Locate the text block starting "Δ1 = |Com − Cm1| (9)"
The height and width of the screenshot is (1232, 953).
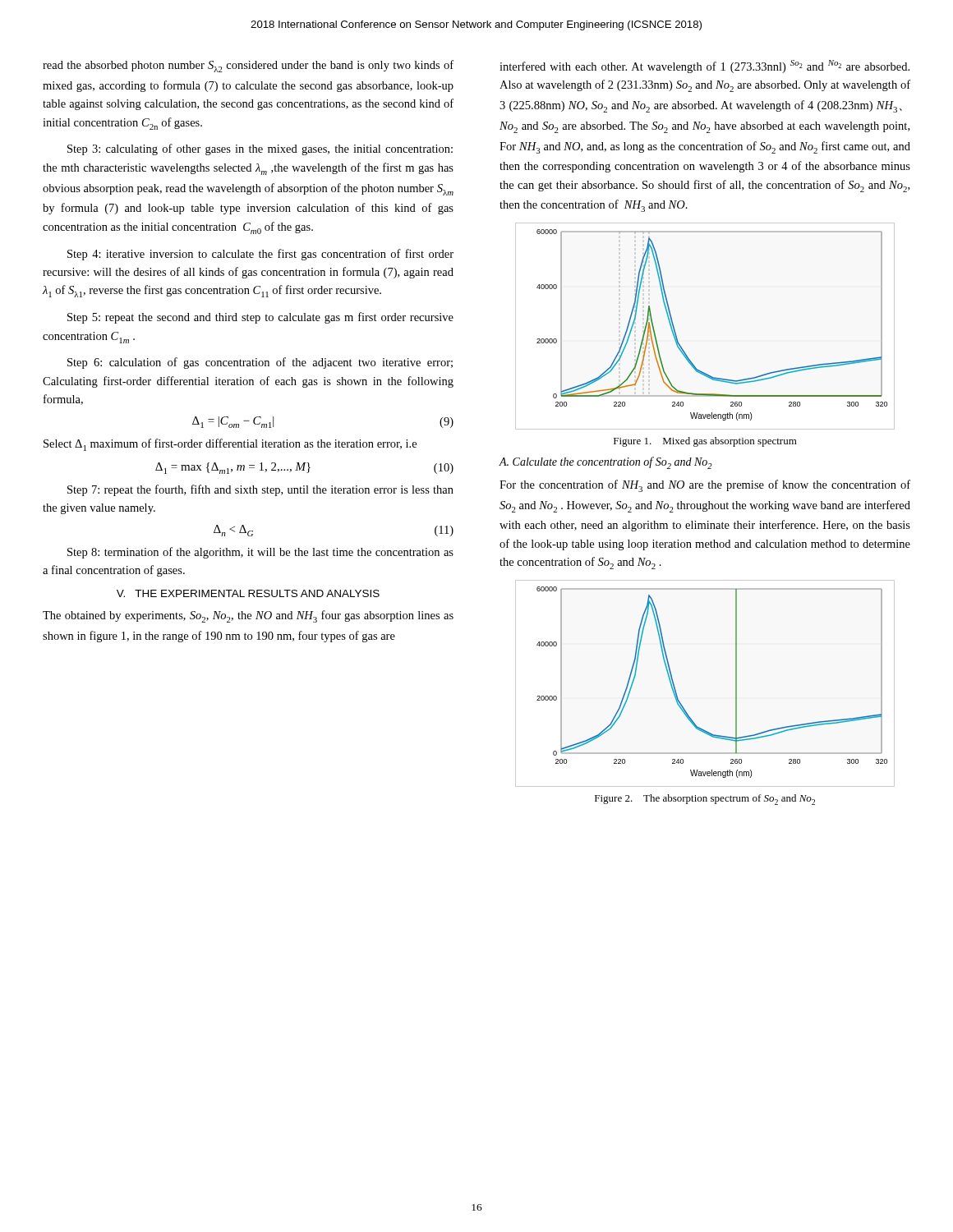tap(248, 422)
